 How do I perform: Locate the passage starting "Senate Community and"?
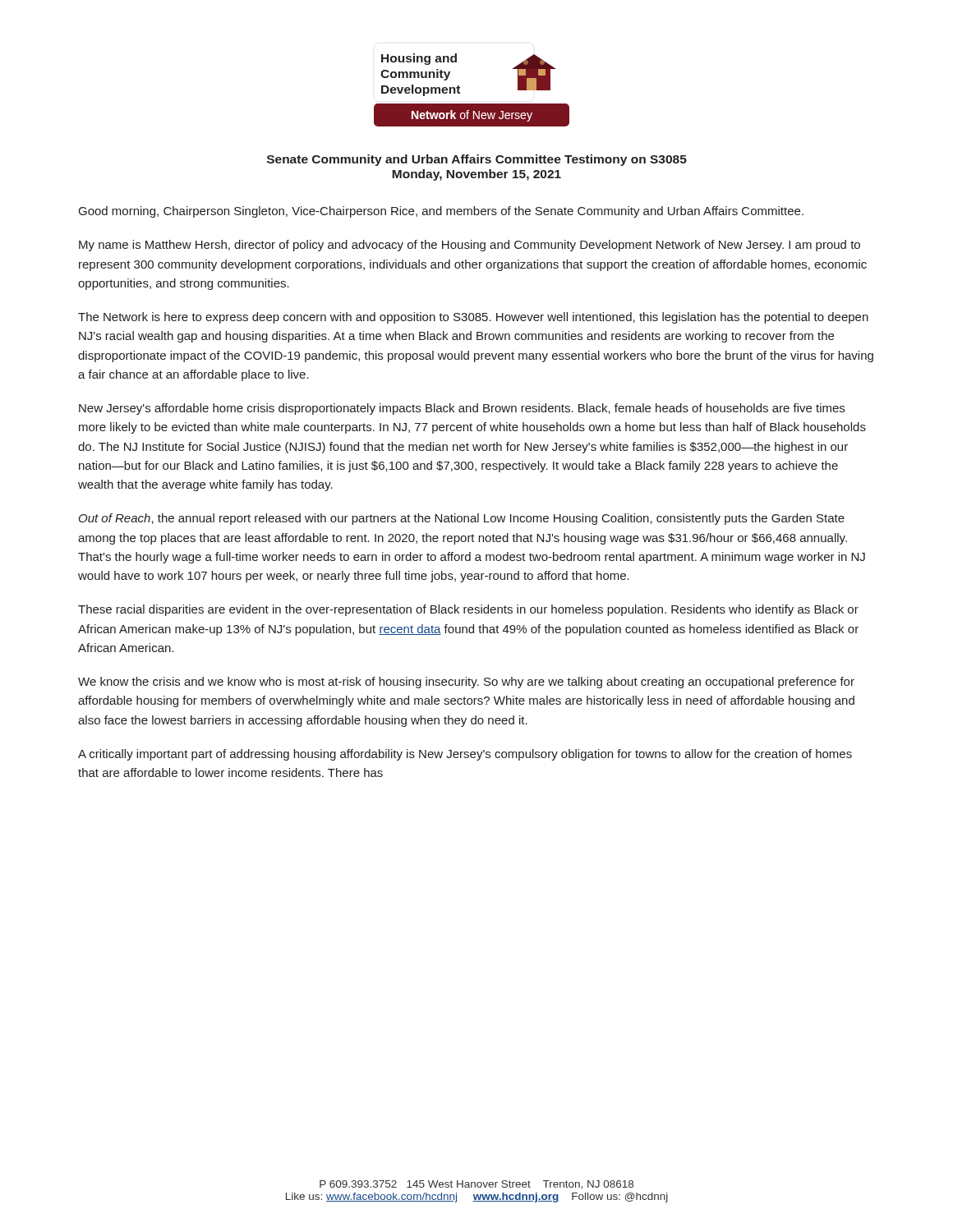(476, 166)
